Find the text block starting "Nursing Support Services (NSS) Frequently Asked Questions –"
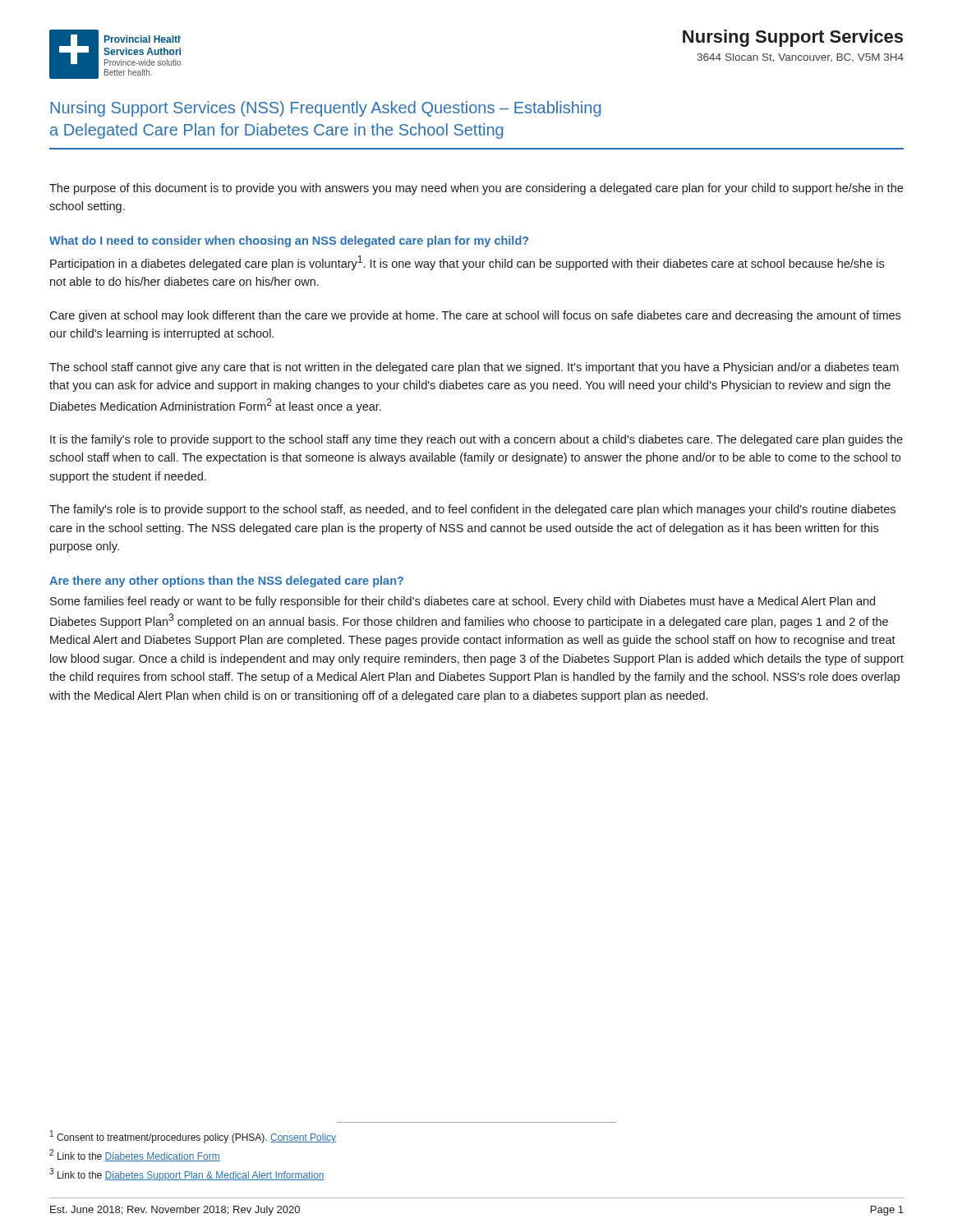Image resolution: width=953 pixels, height=1232 pixels. tap(476, 119)
